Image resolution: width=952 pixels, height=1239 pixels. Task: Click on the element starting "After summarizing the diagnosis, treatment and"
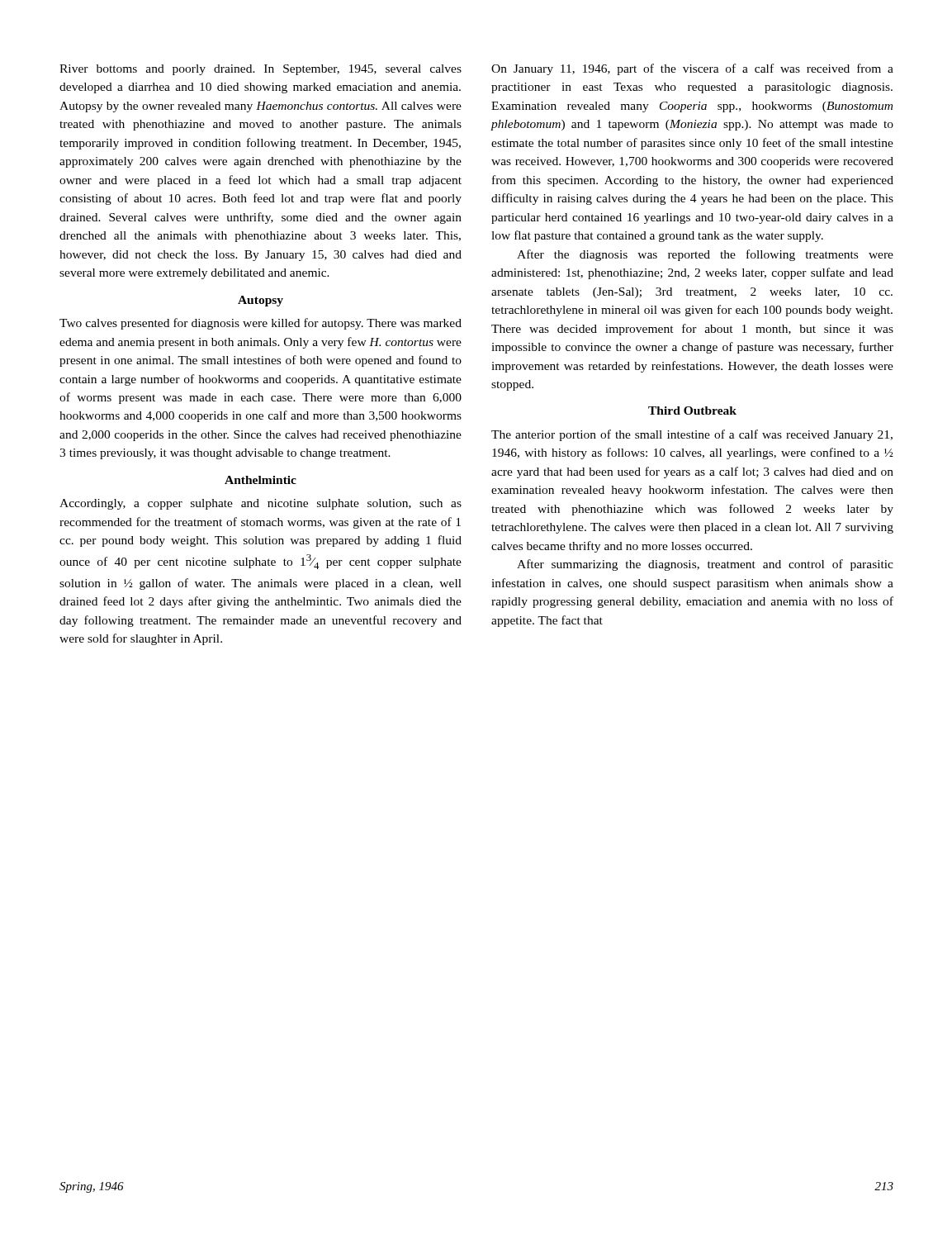692,592
